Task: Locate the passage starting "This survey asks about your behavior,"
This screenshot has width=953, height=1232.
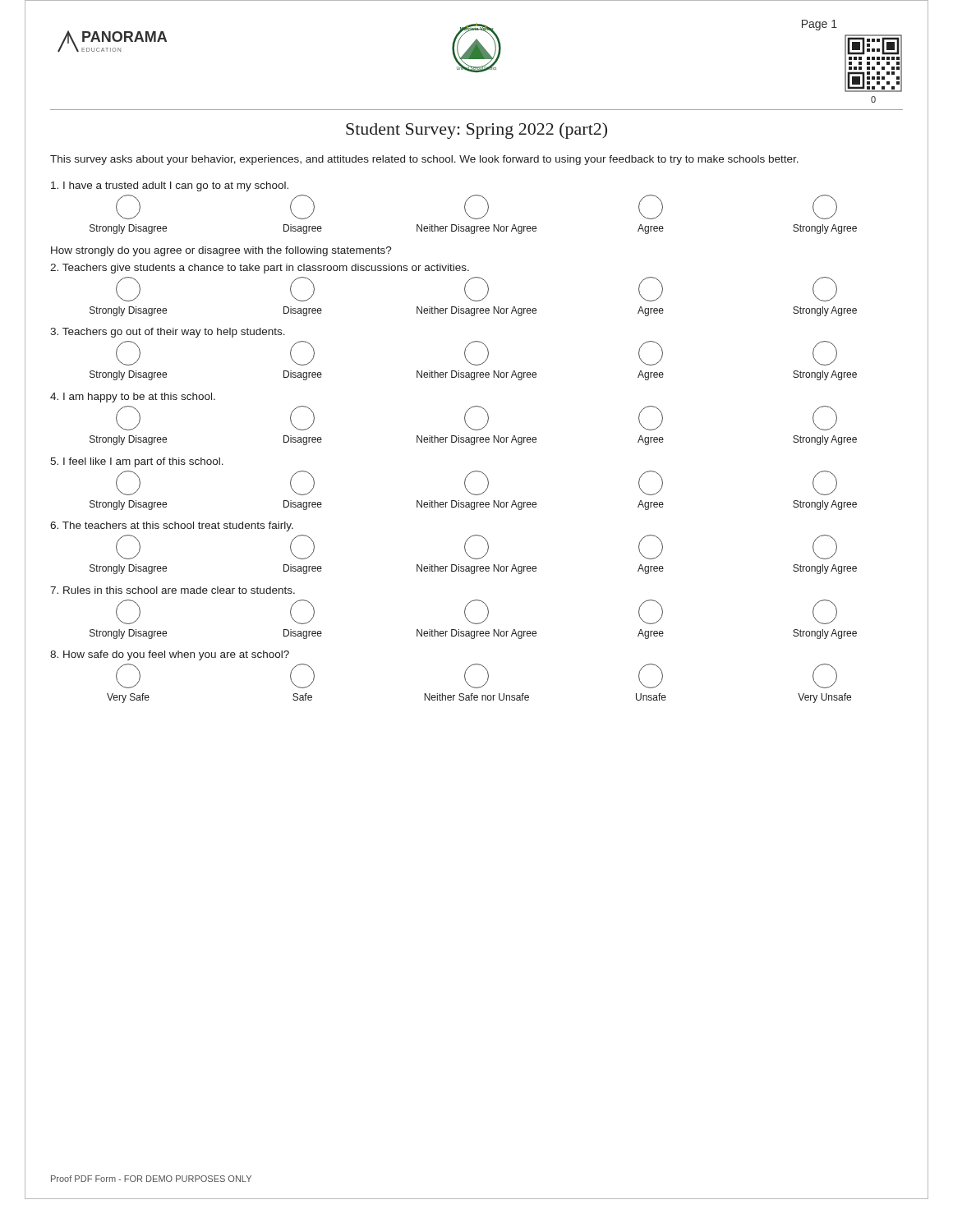Action: [x=425, y=159]
